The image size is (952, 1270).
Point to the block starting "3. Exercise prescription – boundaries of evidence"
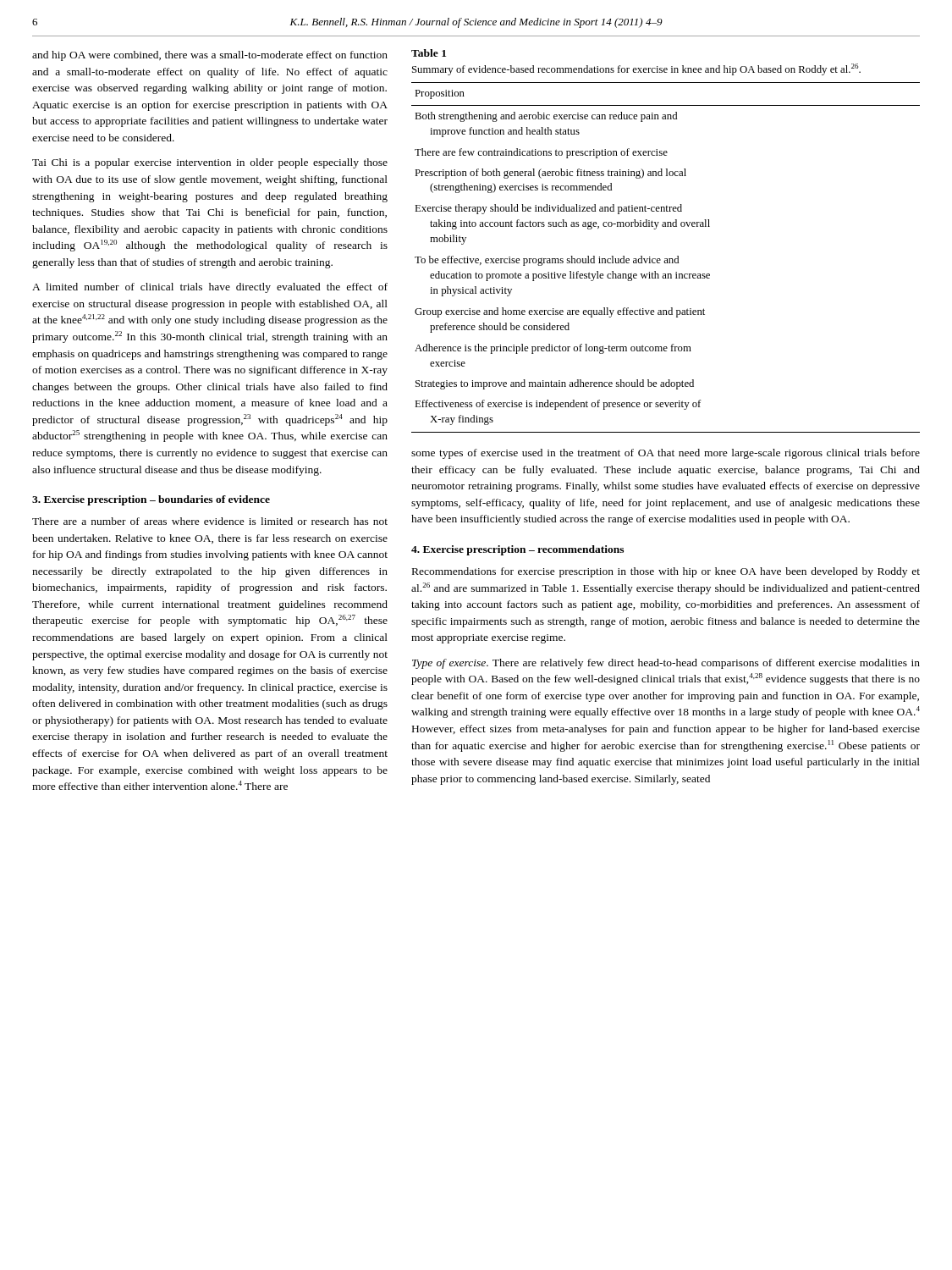[x=151, y=499]
